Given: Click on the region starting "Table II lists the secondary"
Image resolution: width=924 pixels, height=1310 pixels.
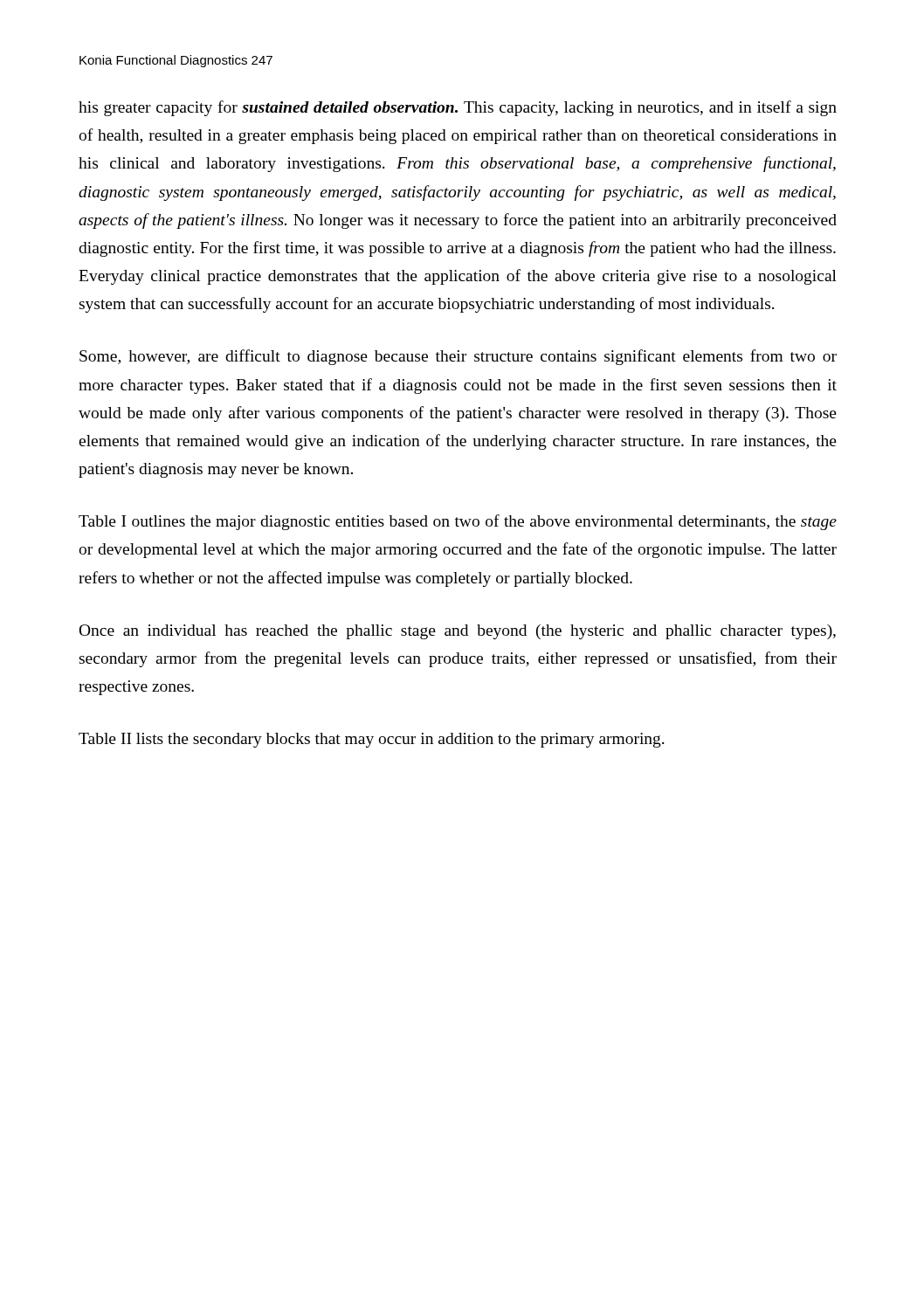Looking at the screenshot, I should [372, 739].
